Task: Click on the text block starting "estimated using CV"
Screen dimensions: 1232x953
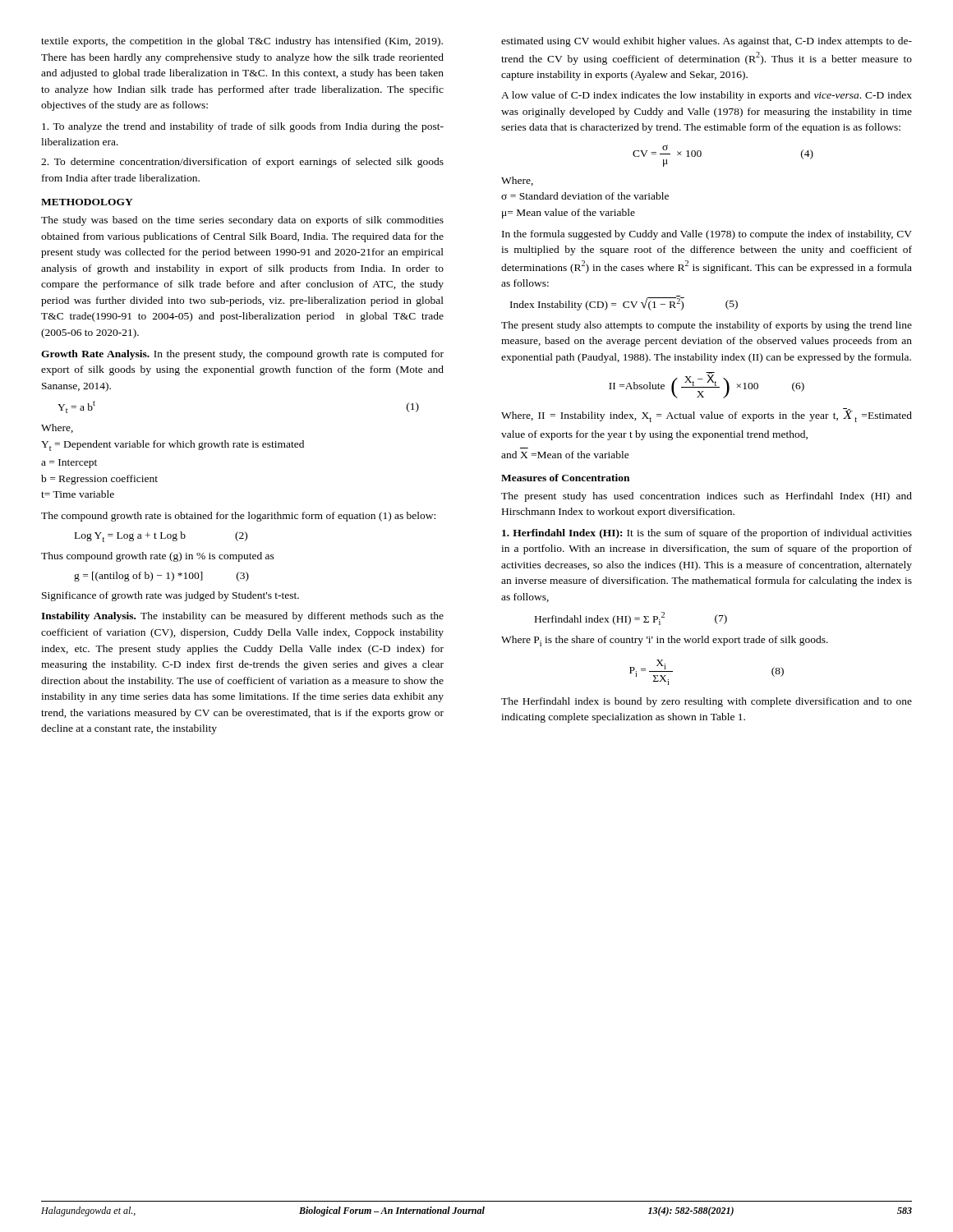Action: (x=707, y=57)
